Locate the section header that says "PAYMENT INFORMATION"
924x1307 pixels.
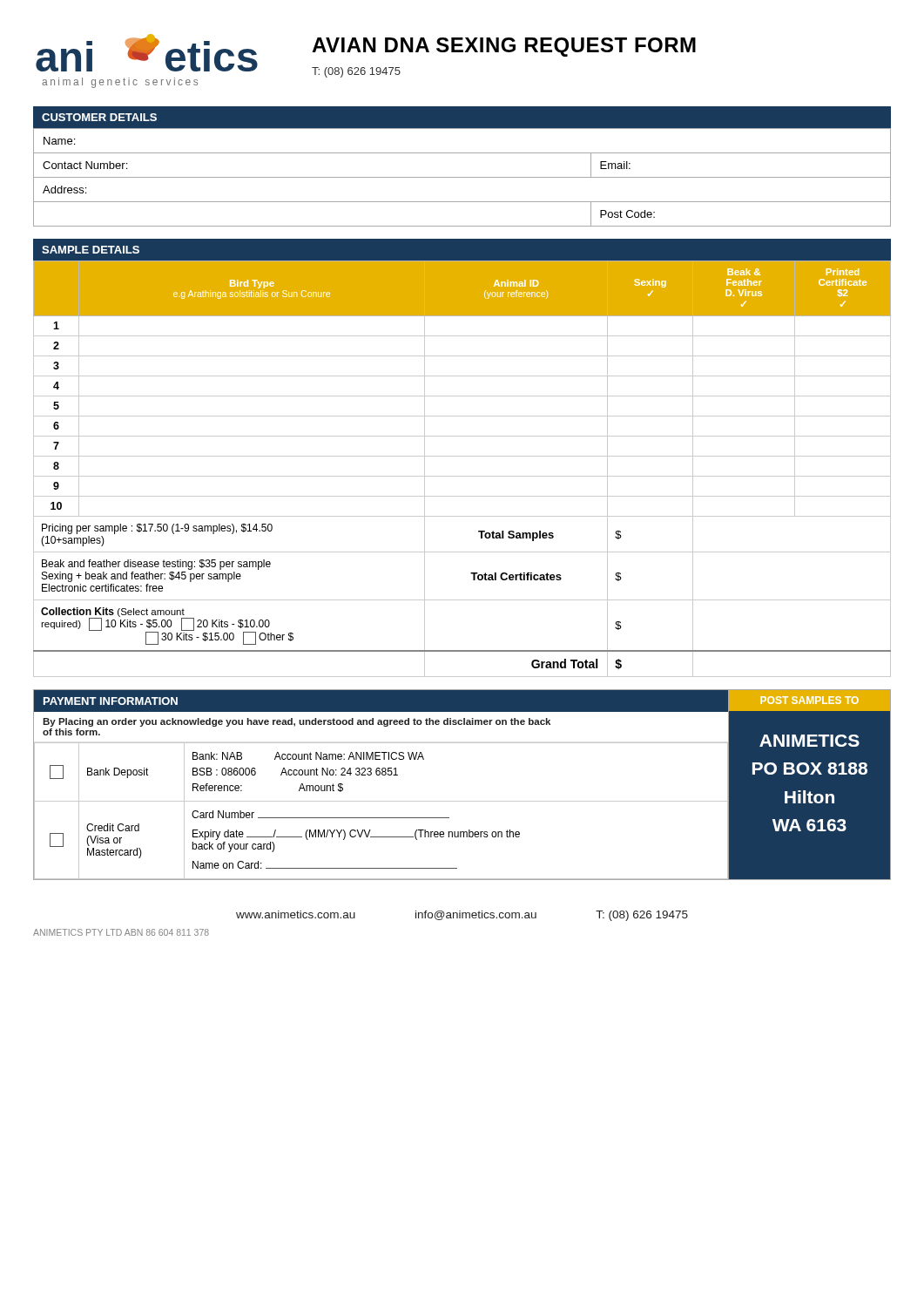[111, 701]
